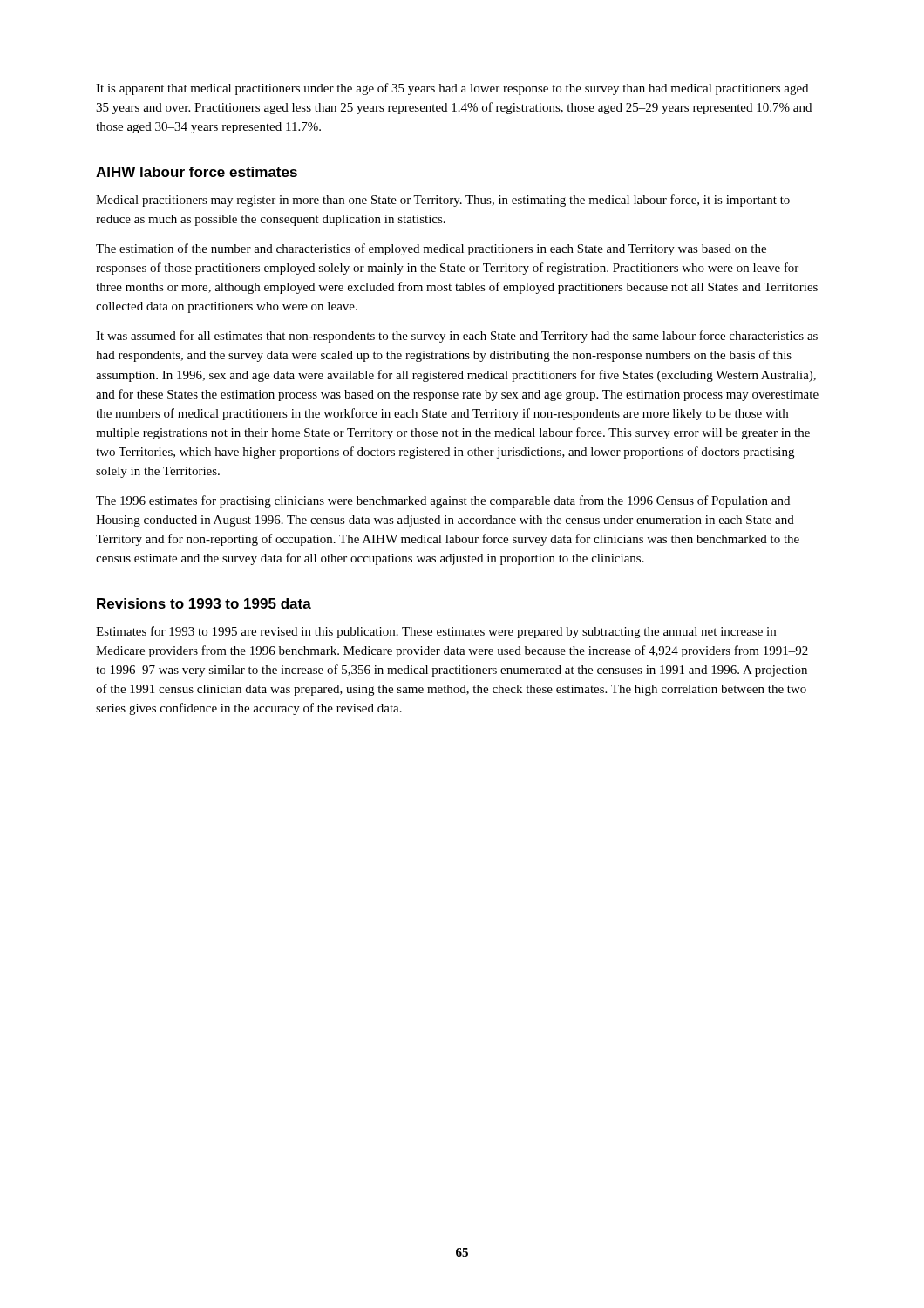Viewport: 924px width, 1308px height.
Task: Click the passage that begins "The estimation of the number and characteristics of"
Action: [457, 278]
